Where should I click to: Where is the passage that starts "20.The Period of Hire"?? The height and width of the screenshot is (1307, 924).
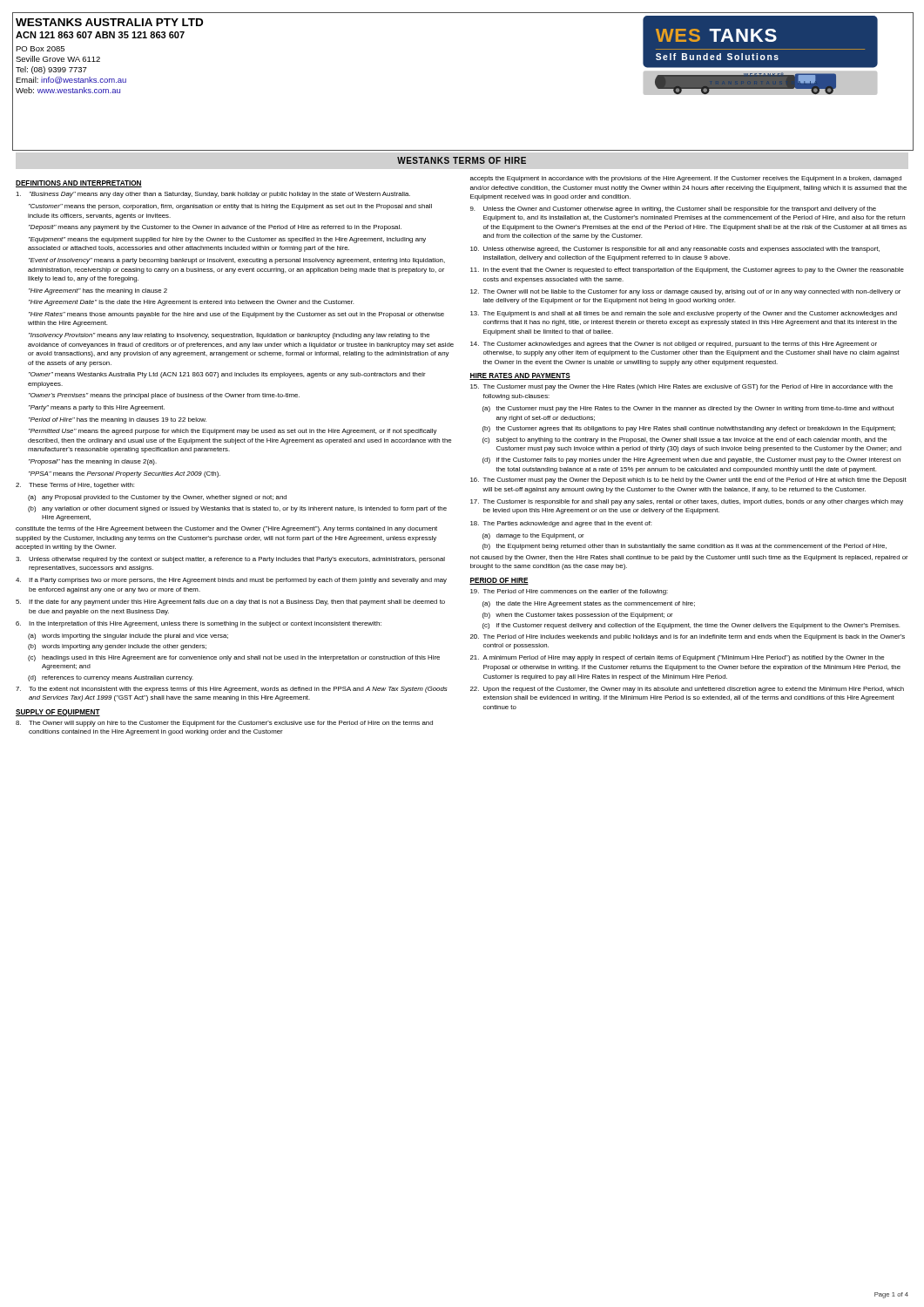pyautogui.click(x=689, y=642)
